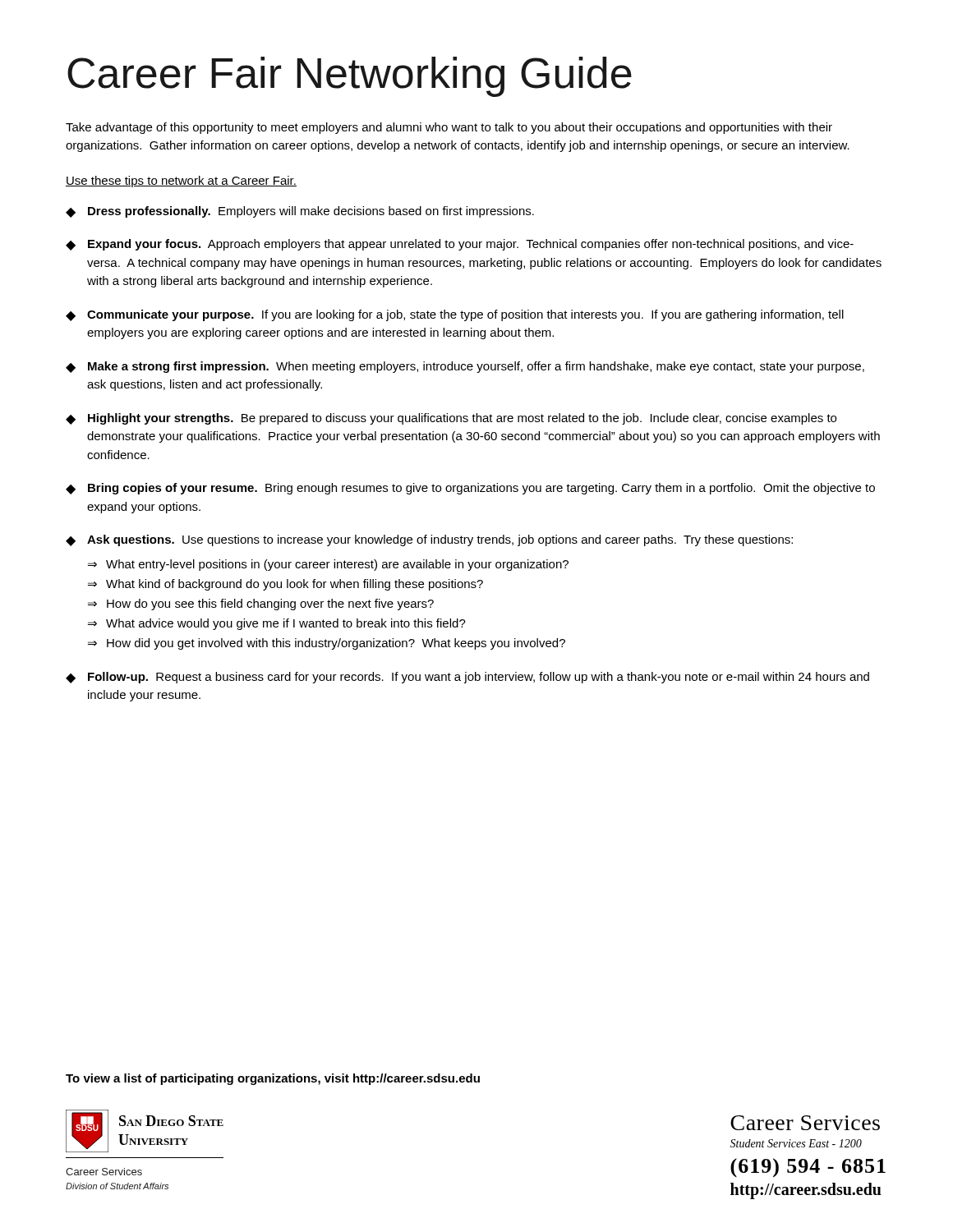Screen dimensions: 1232x953
Task: Select the text block containing "To view a list of participating"
Action: (x=476, y=1078)
